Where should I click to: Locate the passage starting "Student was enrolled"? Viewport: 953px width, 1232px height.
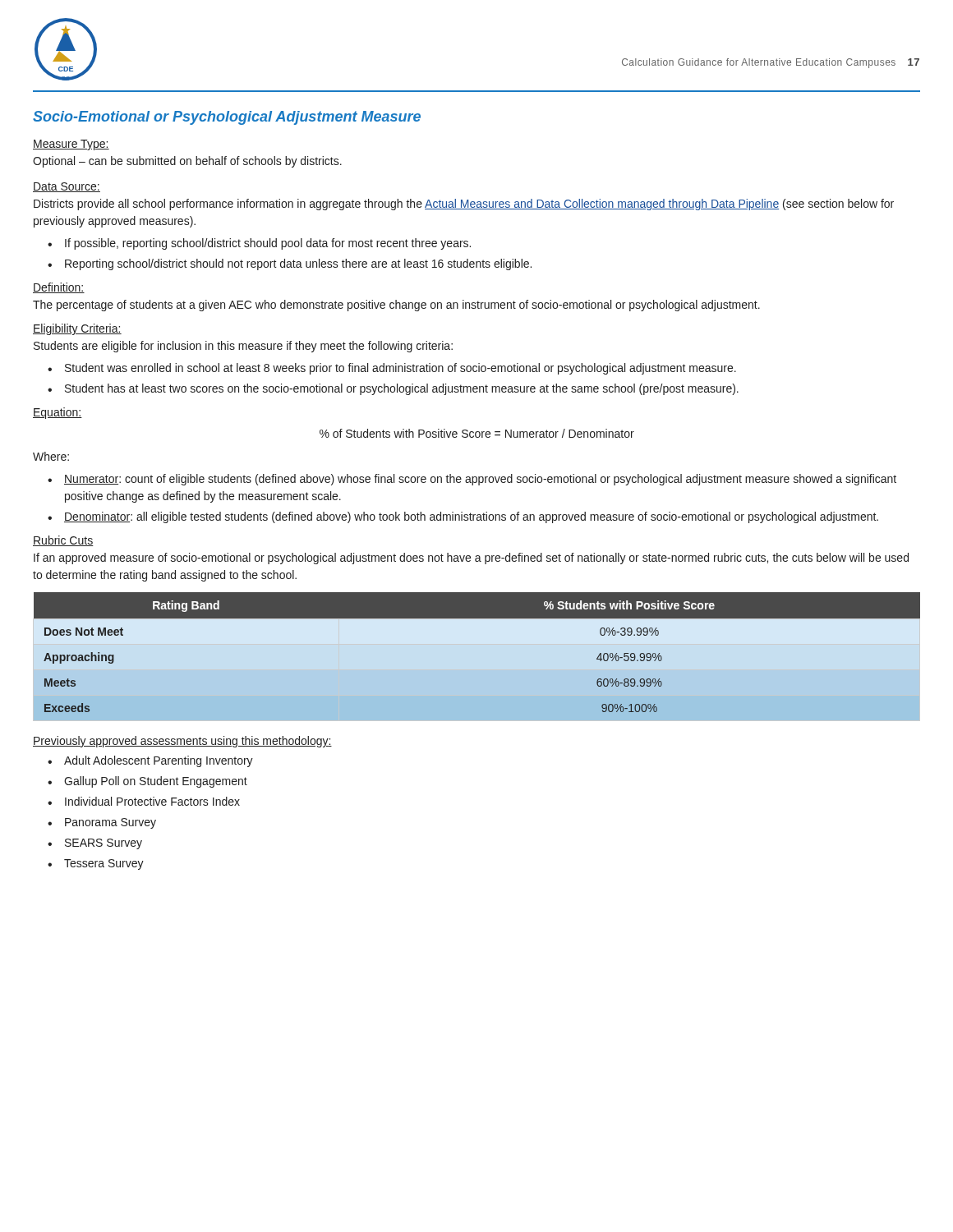coord(400,368)
